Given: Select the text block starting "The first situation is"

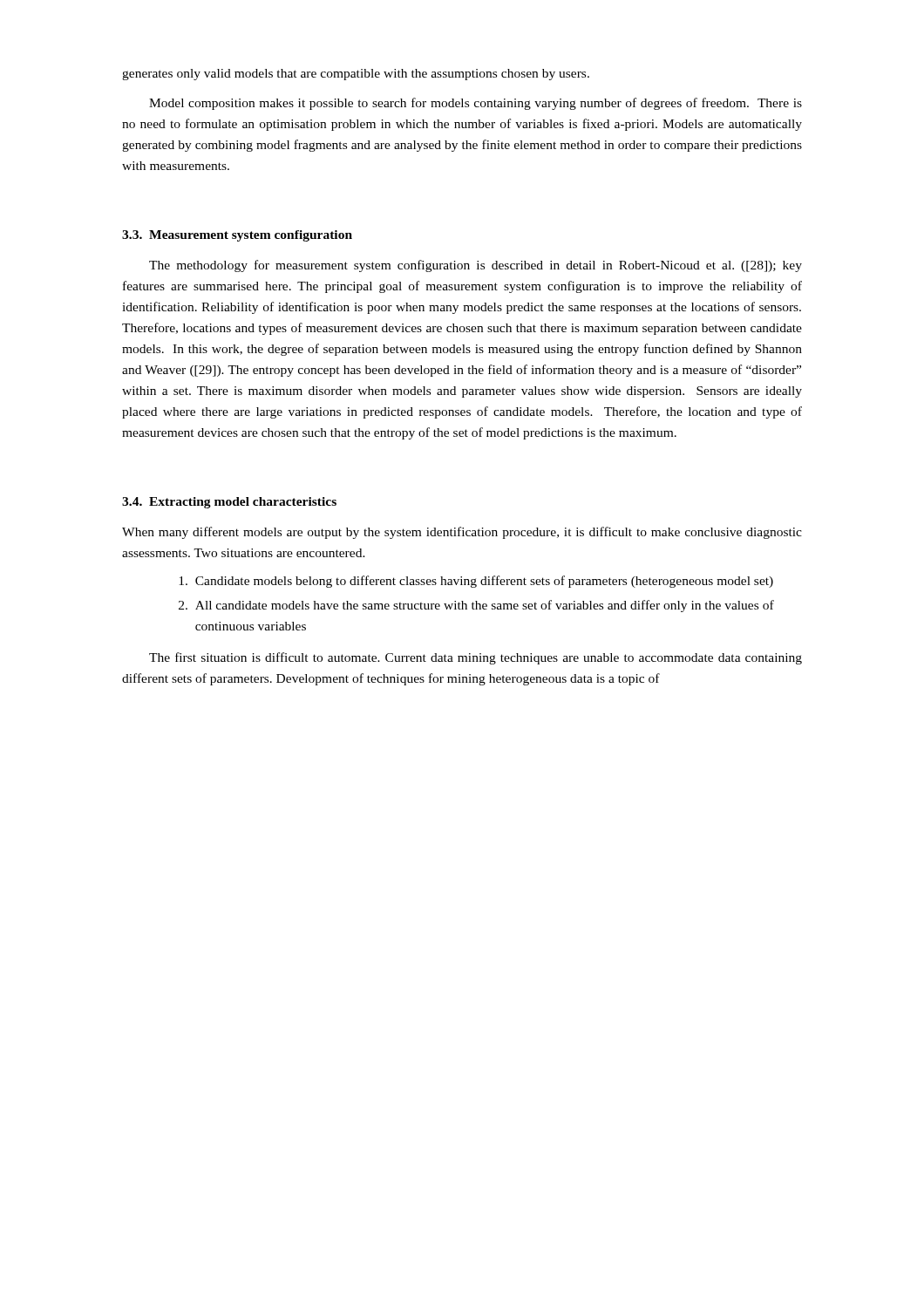Looking at the screenshot, I should 462,668.
